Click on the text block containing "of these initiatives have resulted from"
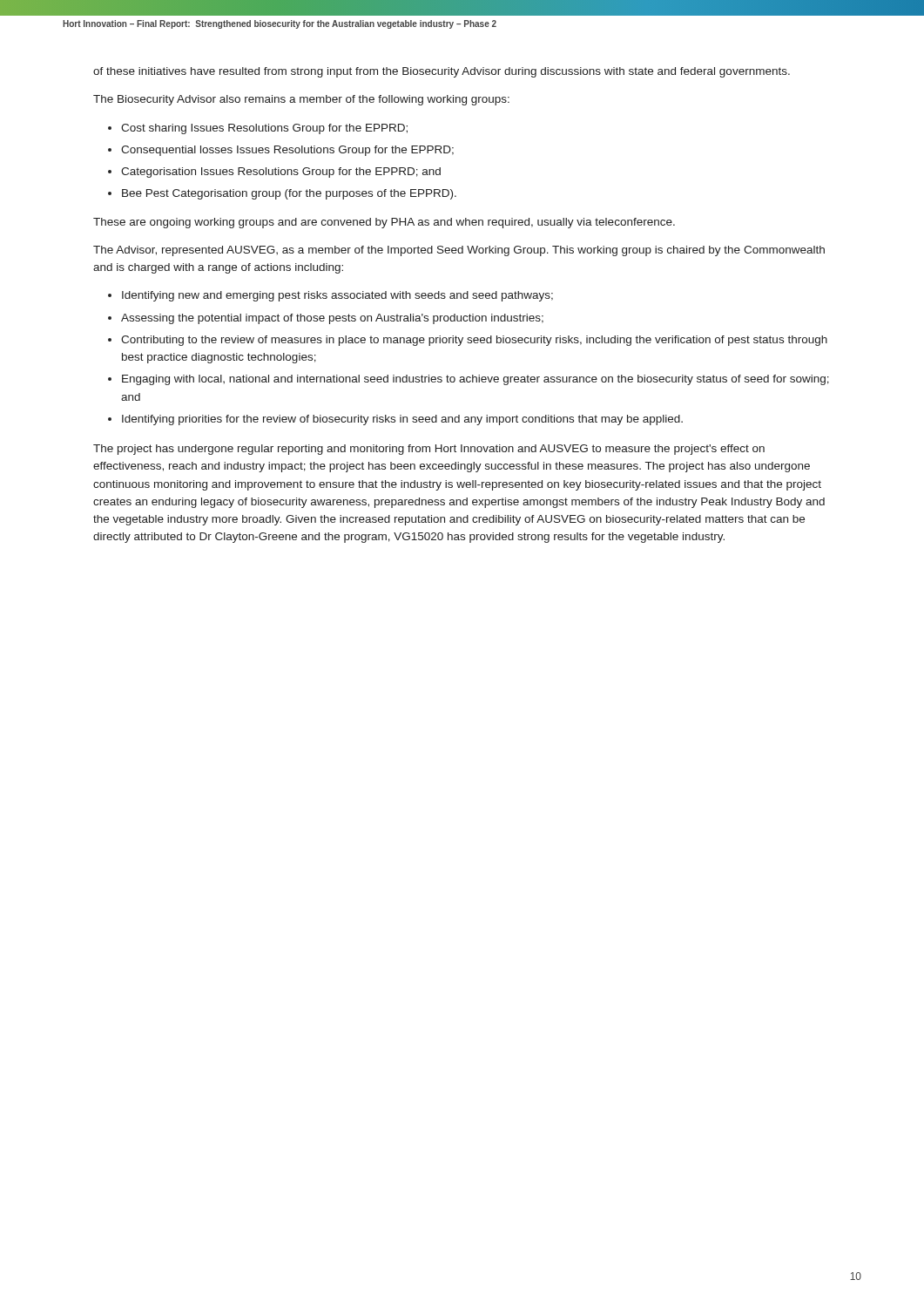Screen dimensions: 1307x924 tap(462, 72)
